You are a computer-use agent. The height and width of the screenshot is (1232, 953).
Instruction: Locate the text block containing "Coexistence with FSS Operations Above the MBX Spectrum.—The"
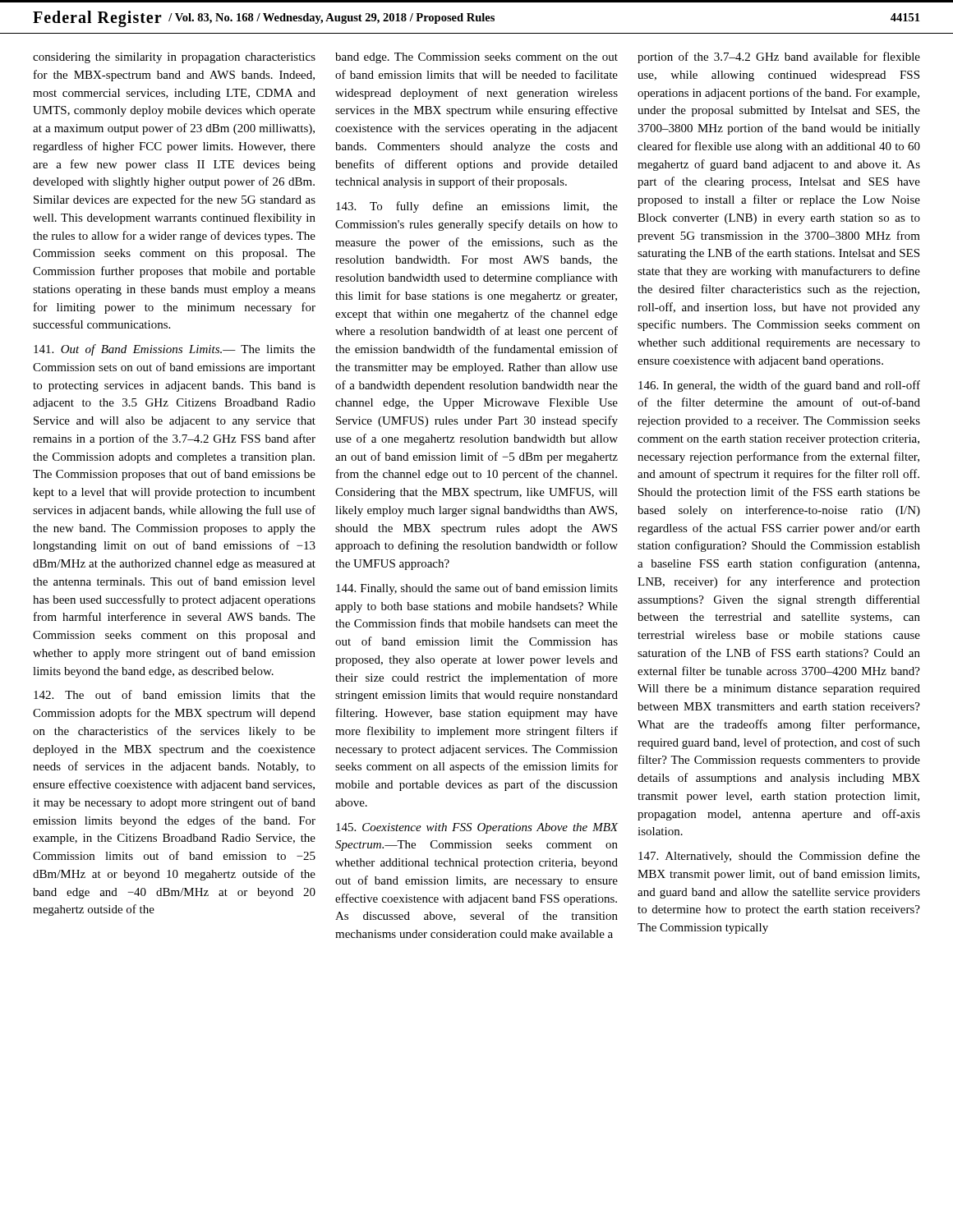coord(476,881)
